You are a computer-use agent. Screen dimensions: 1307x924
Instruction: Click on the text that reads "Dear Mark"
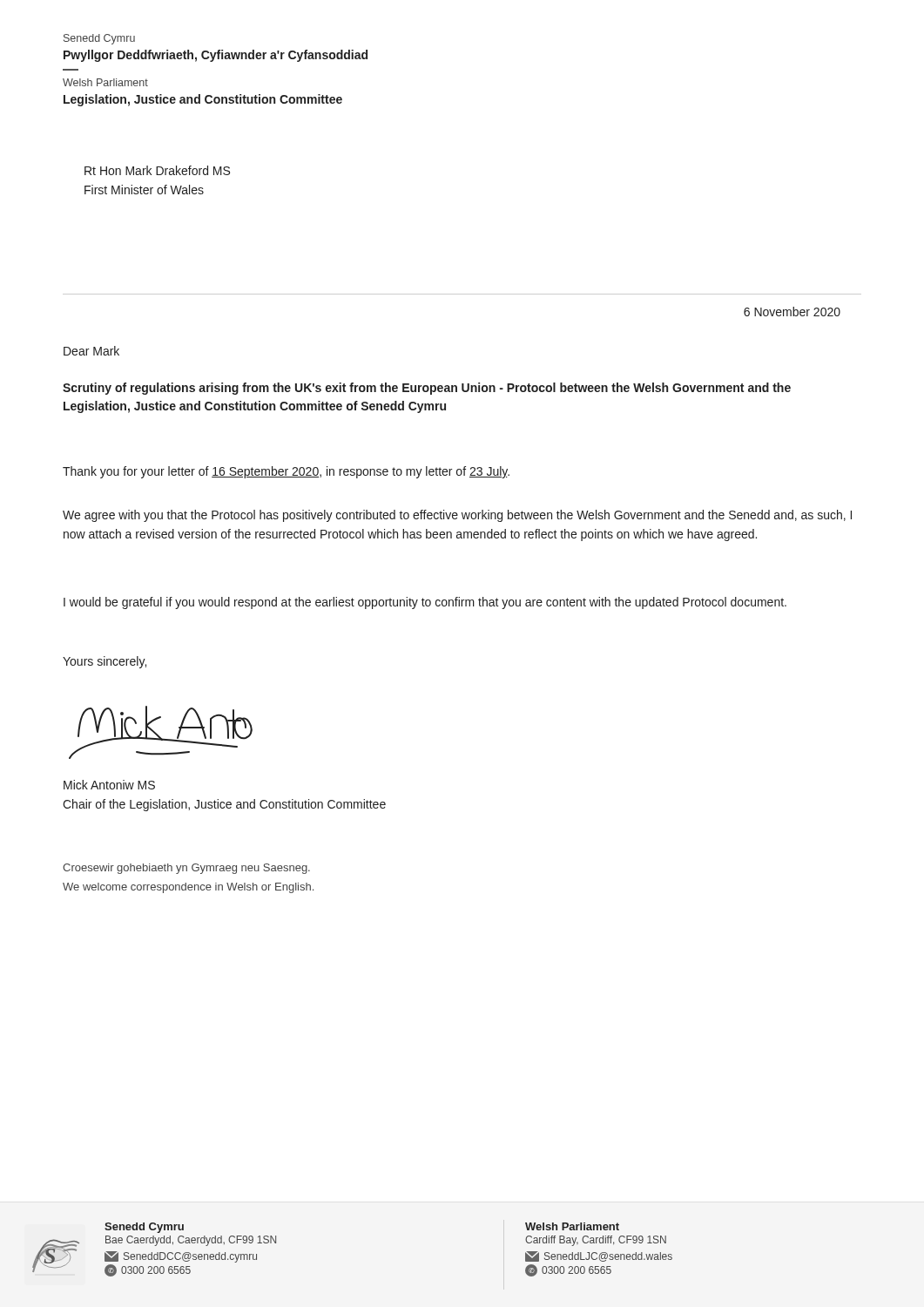pos(91,351)
